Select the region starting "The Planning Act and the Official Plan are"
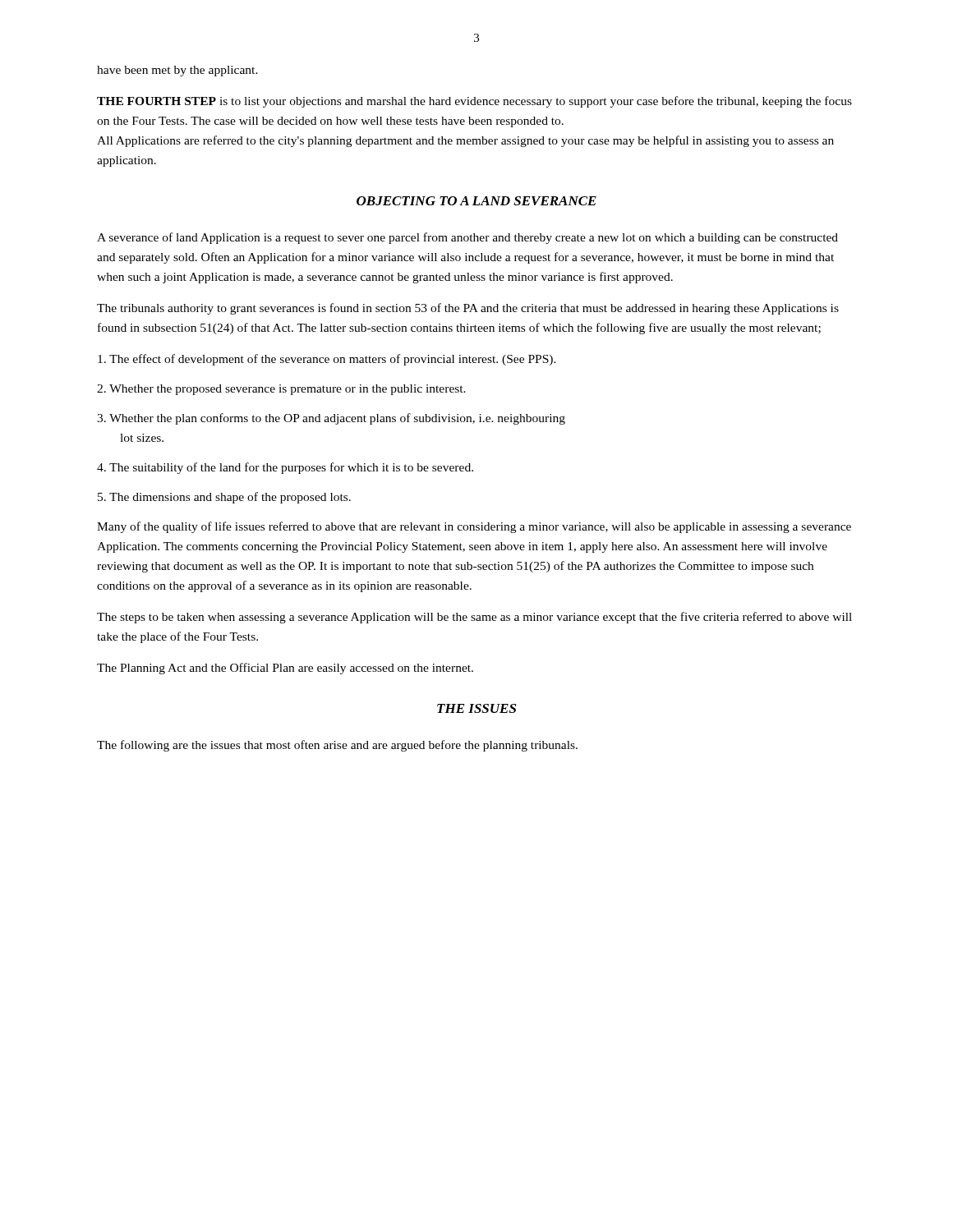The width and height of the screenshot is (953, 1232). coord(285,668)
